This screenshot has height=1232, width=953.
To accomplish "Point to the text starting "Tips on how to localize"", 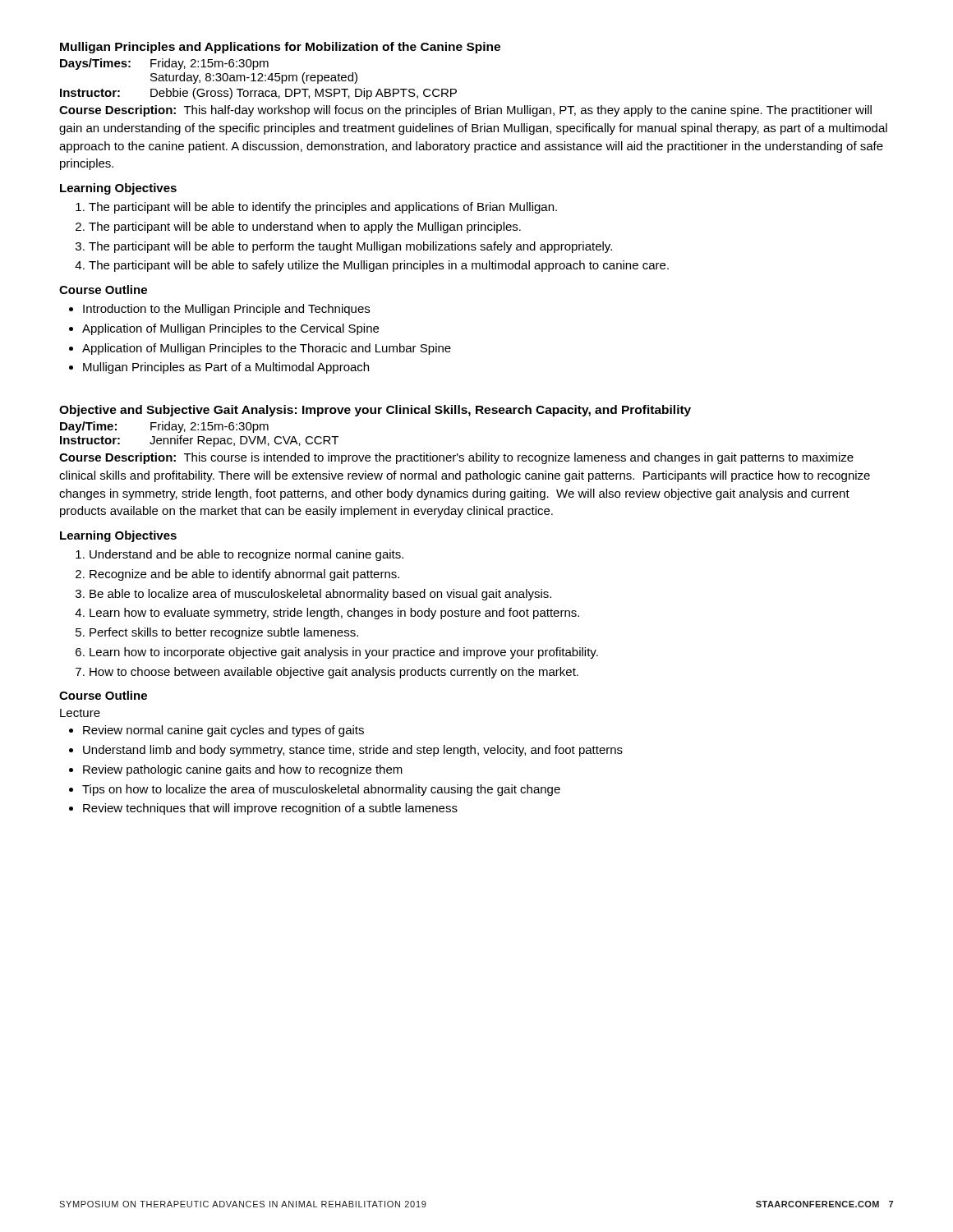I will tap(321, 788).
